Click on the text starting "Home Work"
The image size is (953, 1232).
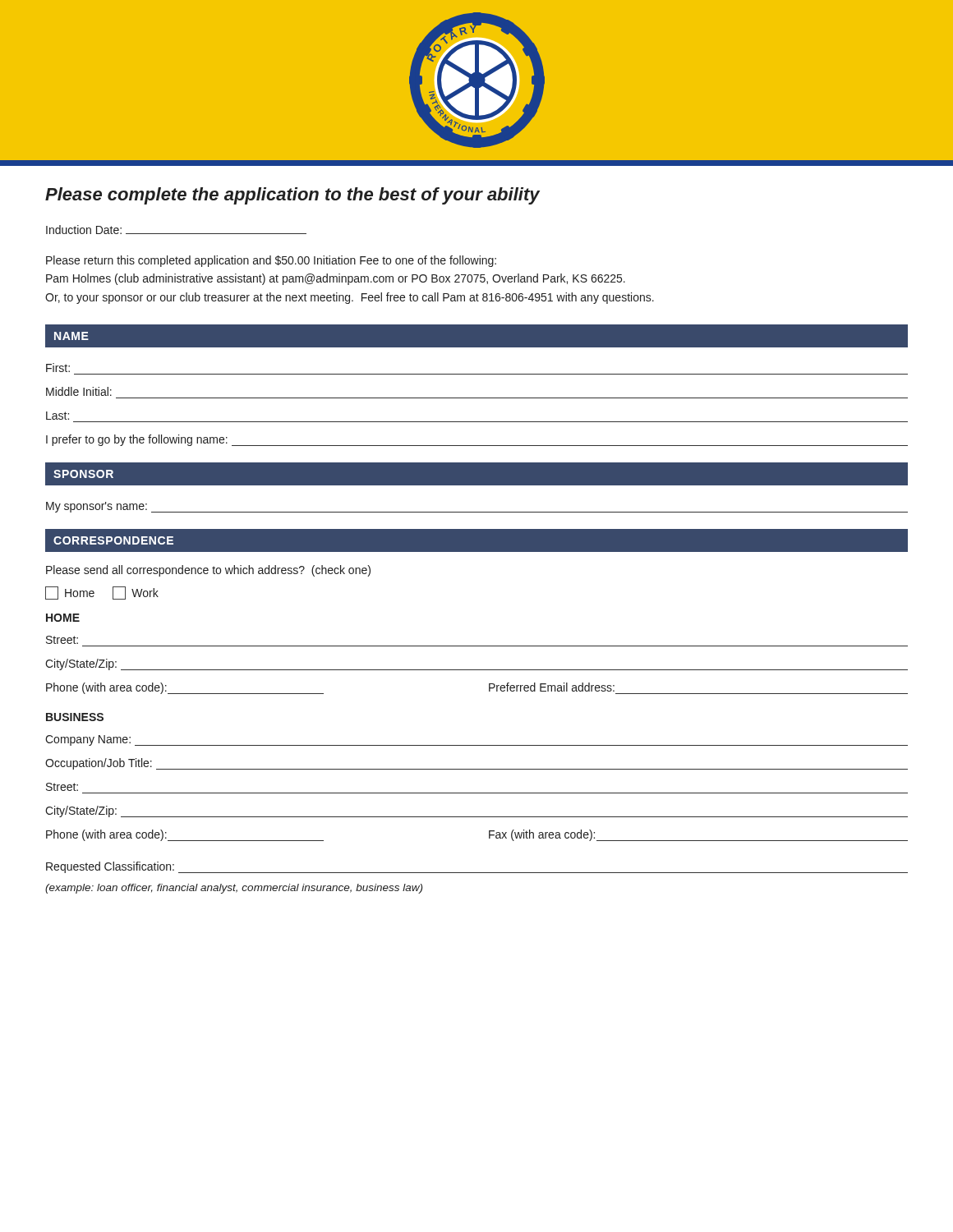tap(102, 593)
